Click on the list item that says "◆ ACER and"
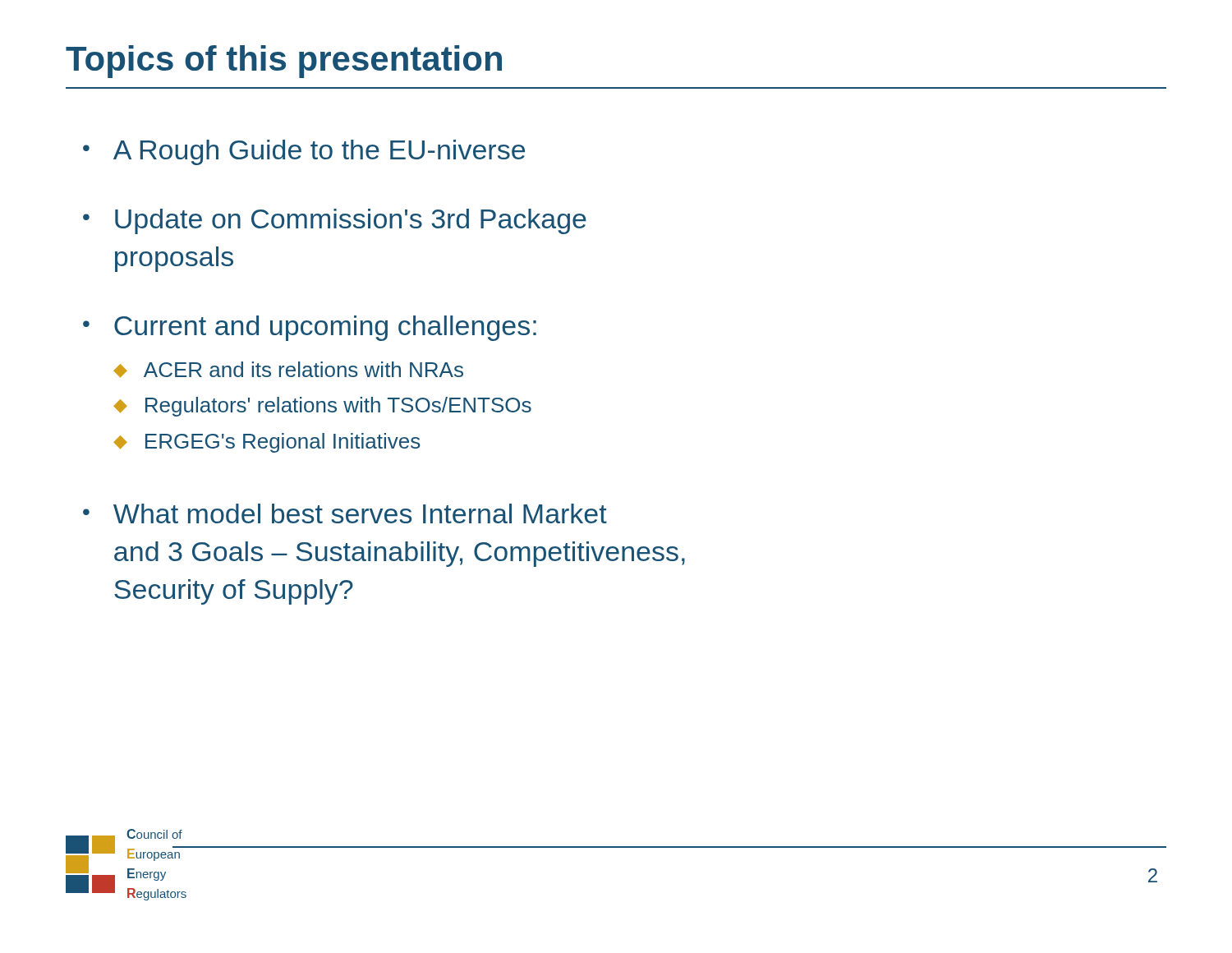Screen dimensions: 953x1232 pyautogui.click(x=289, y=370)
